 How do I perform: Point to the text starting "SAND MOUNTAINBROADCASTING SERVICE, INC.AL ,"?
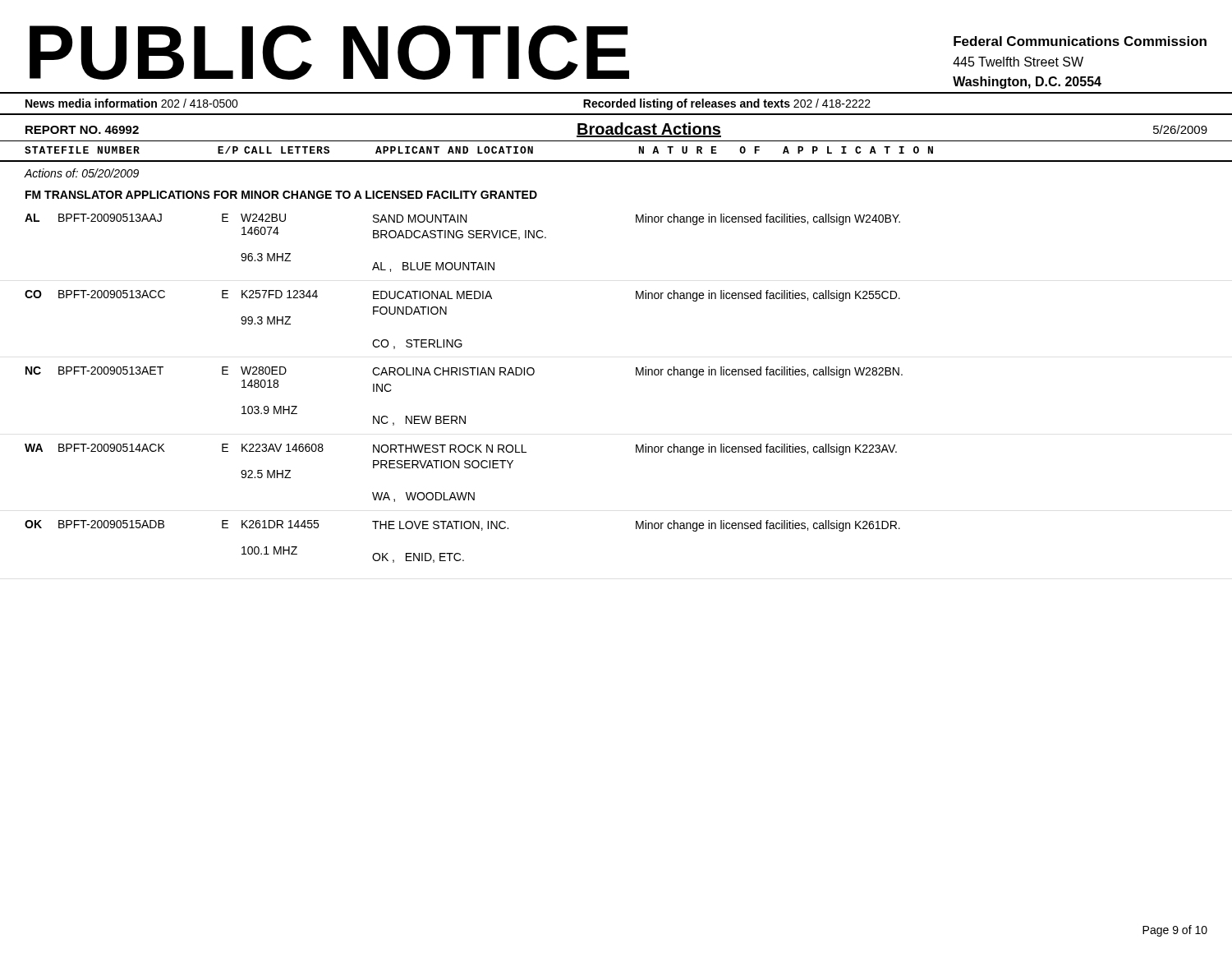(x=459, y=242)
